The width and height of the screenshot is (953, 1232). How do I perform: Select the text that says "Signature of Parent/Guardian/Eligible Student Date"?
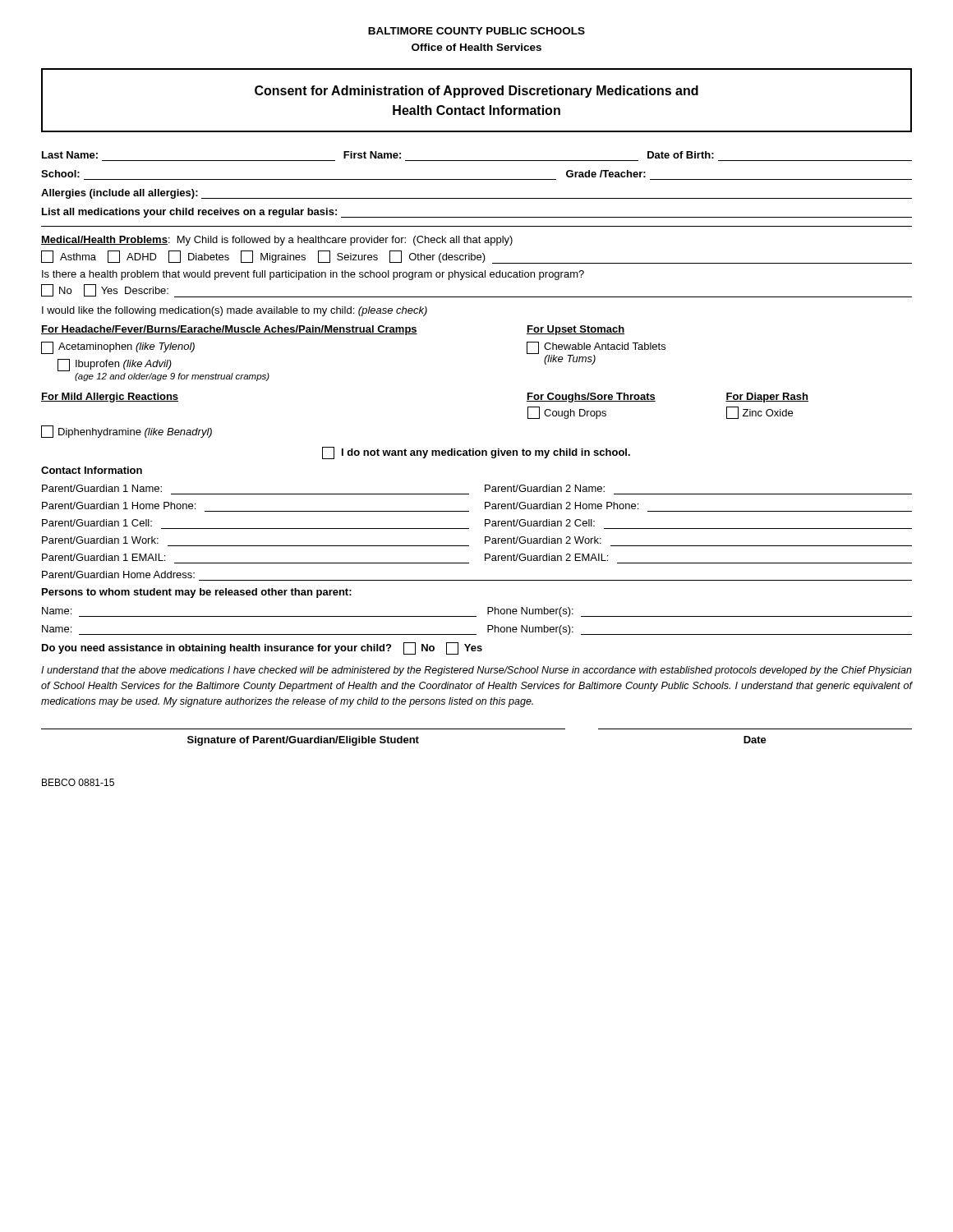click(x=476, y=737)
